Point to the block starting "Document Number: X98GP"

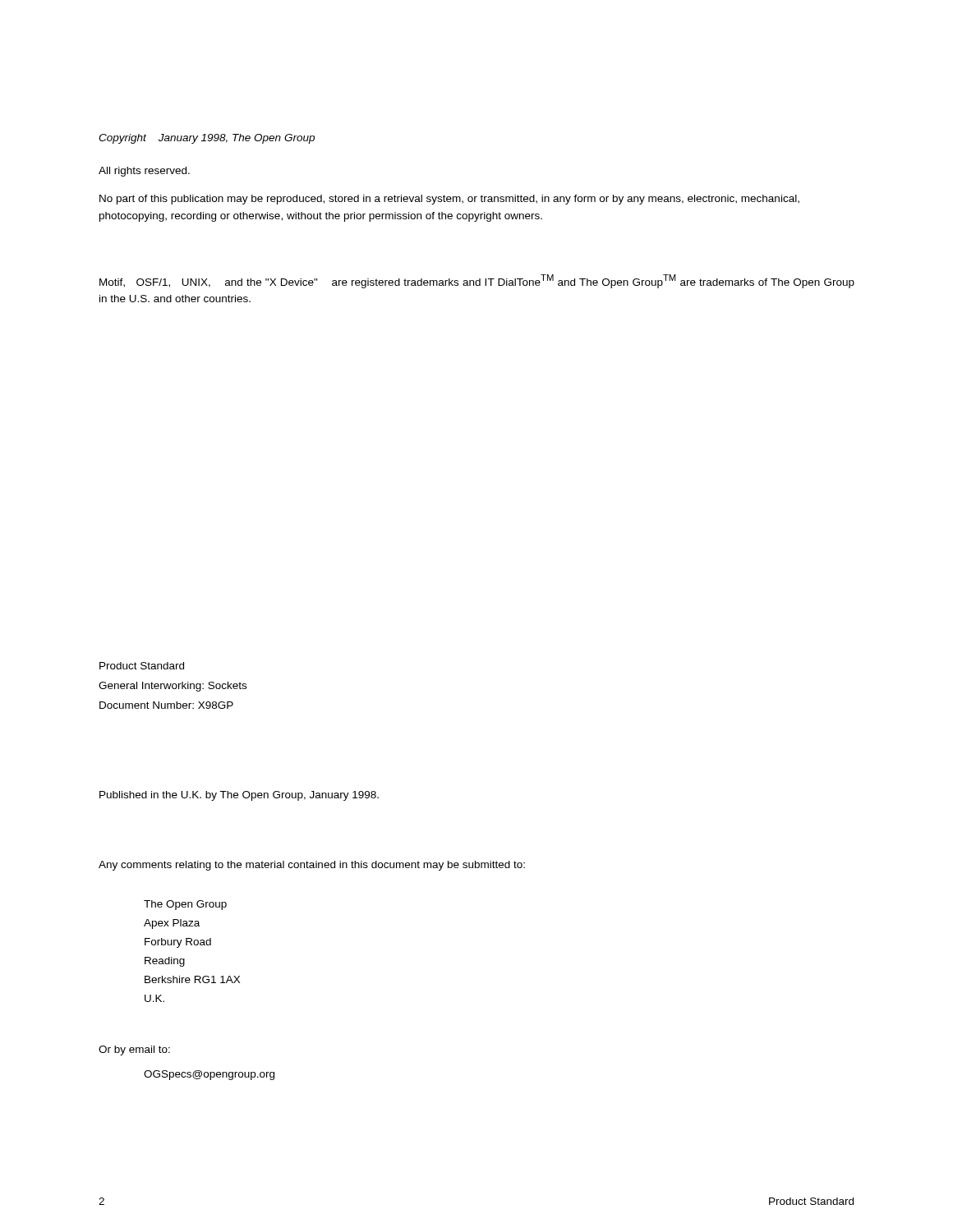click(x=166, y=705)
